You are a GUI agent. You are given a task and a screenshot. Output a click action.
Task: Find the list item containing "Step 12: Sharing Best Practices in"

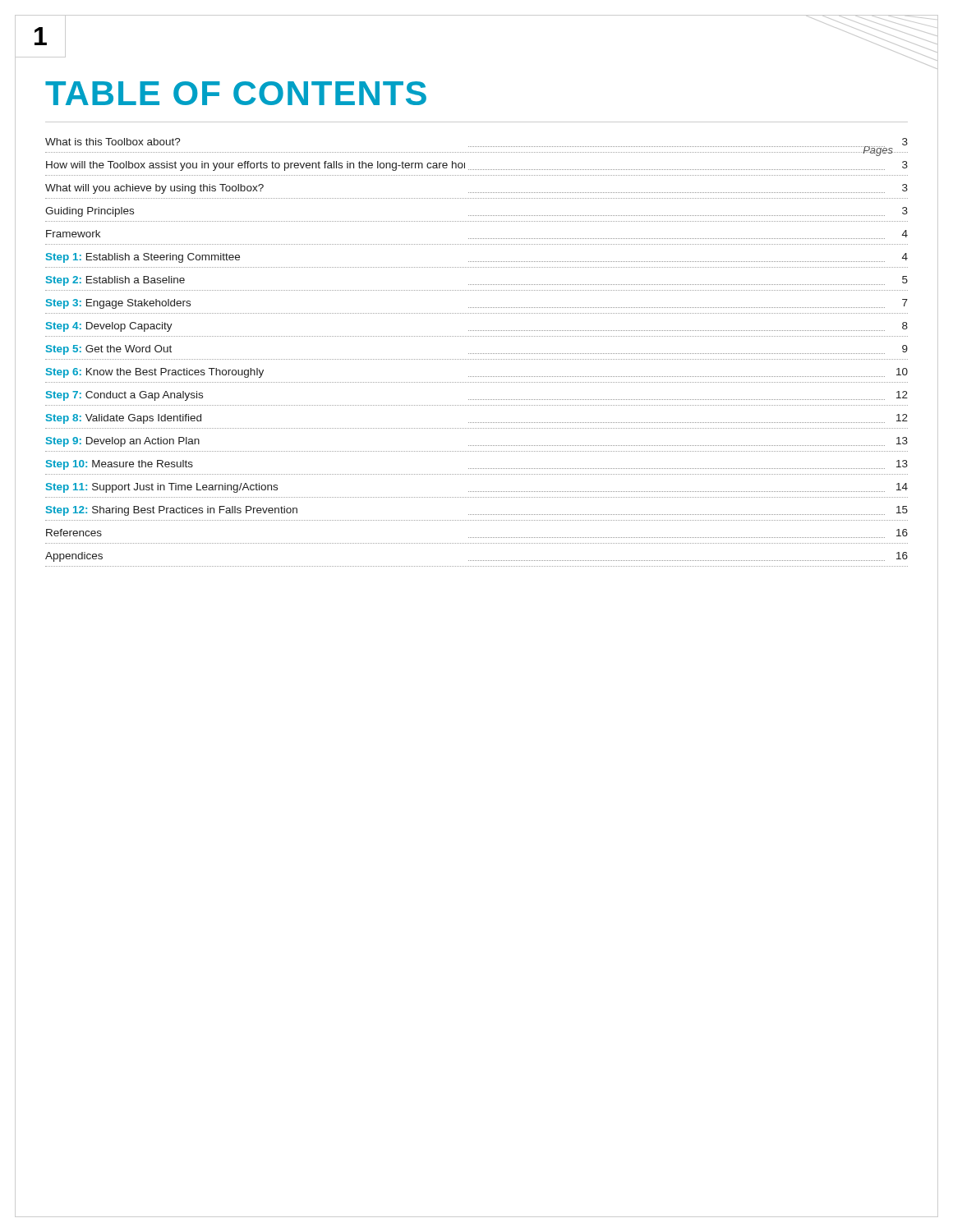476,510
